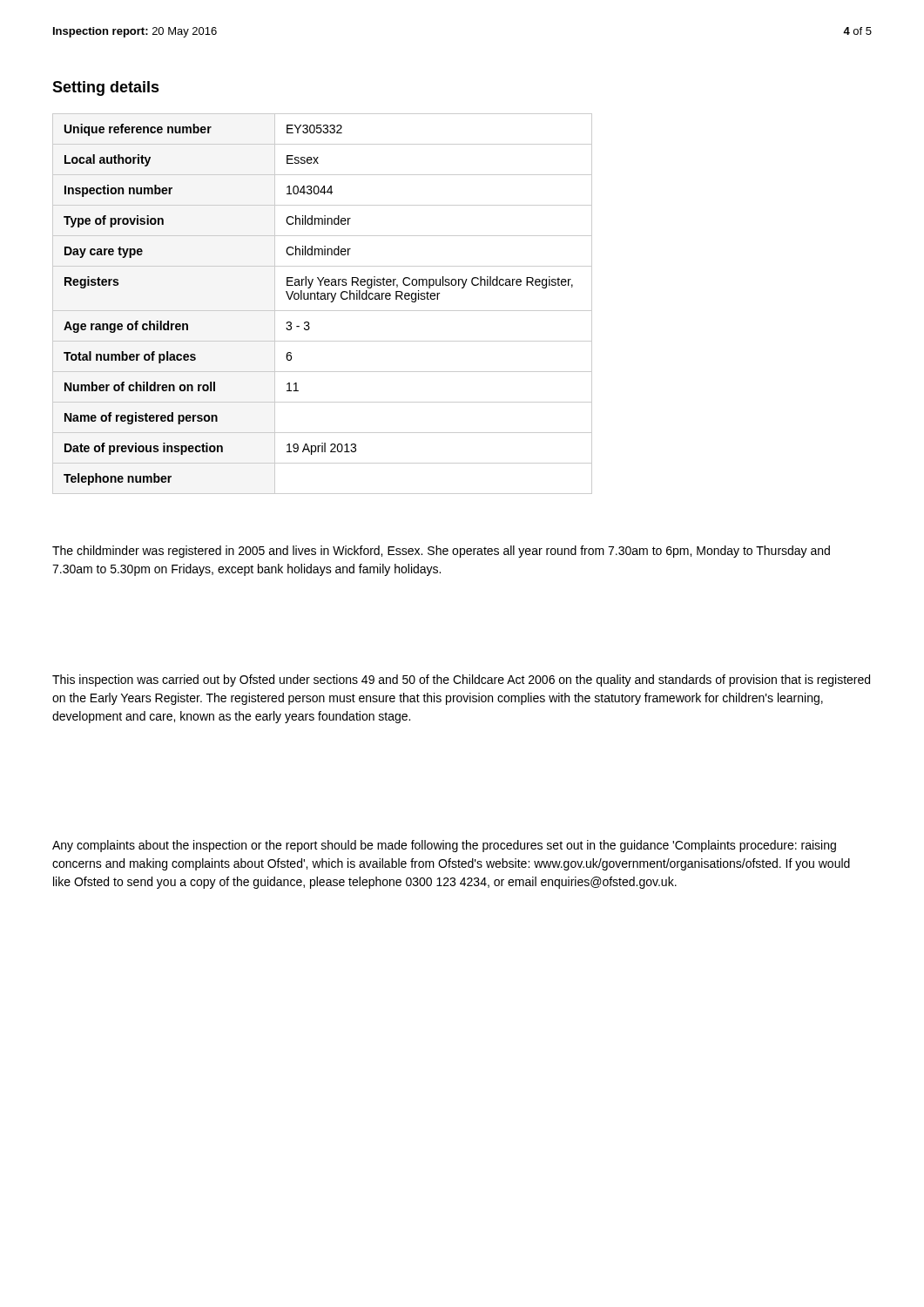
Task: Find the section header that says "Setting details"
Action: (106, 87)
